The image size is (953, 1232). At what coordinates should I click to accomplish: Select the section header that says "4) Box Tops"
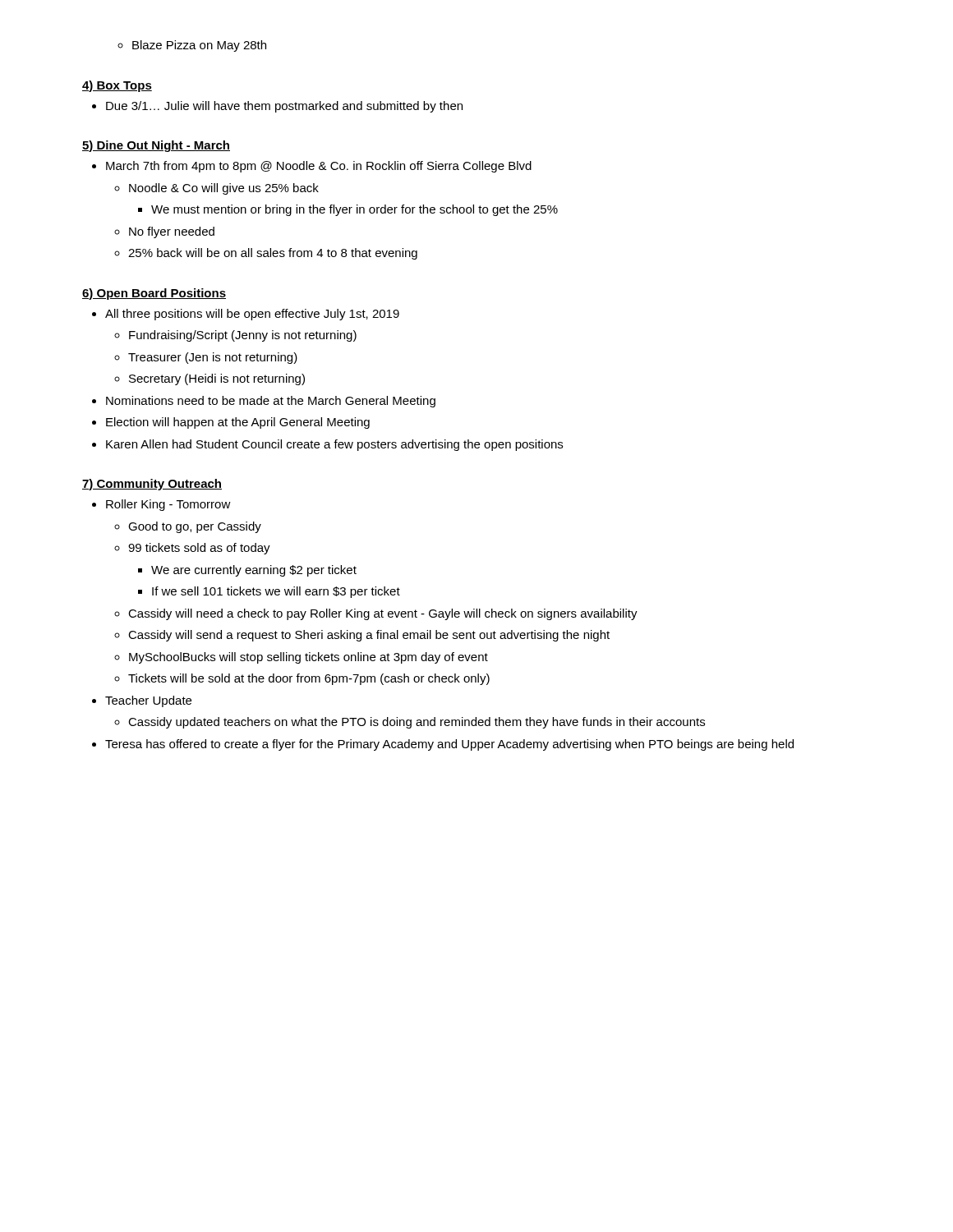coord(117,86)
